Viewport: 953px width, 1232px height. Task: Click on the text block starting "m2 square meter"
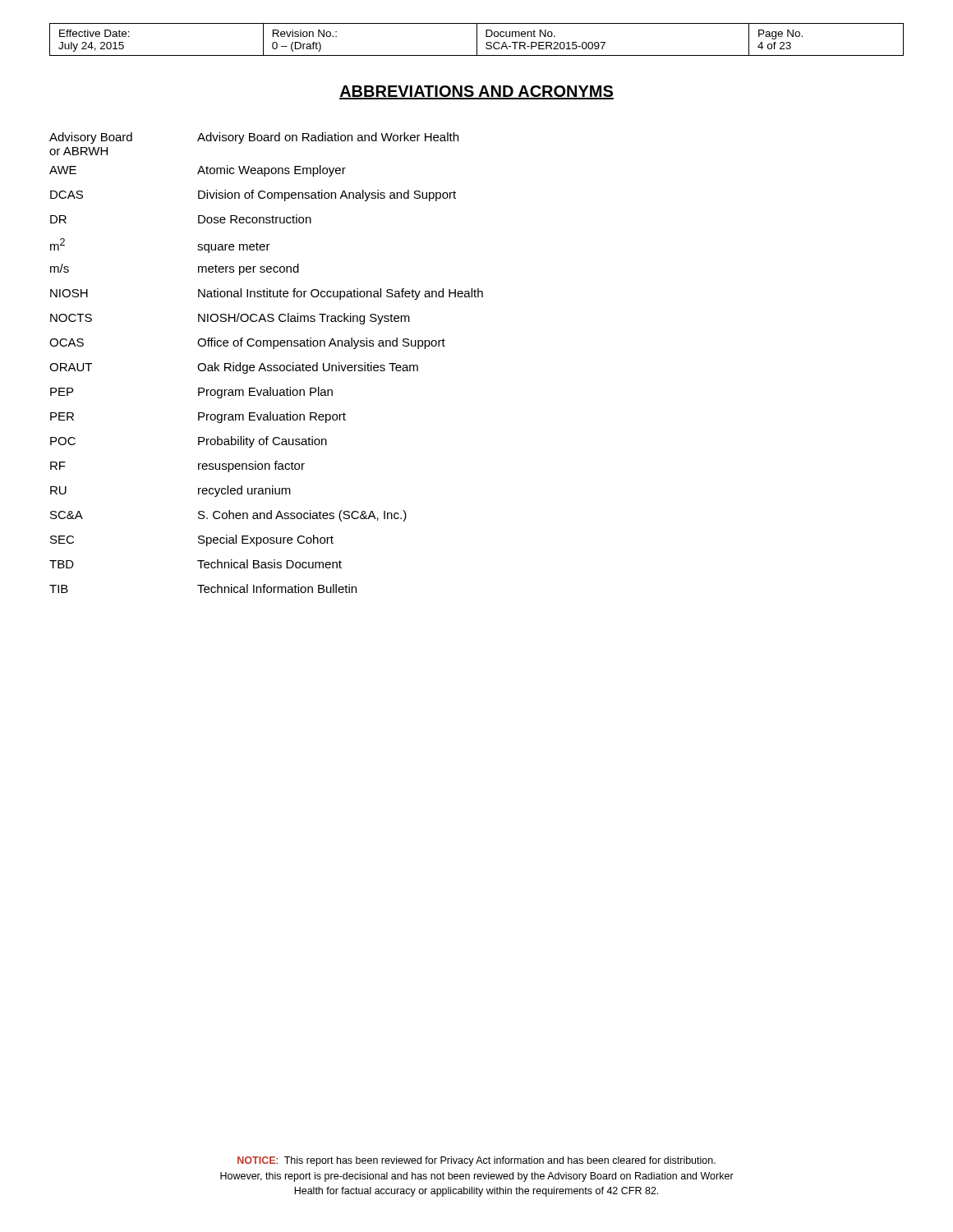point(55,245)
